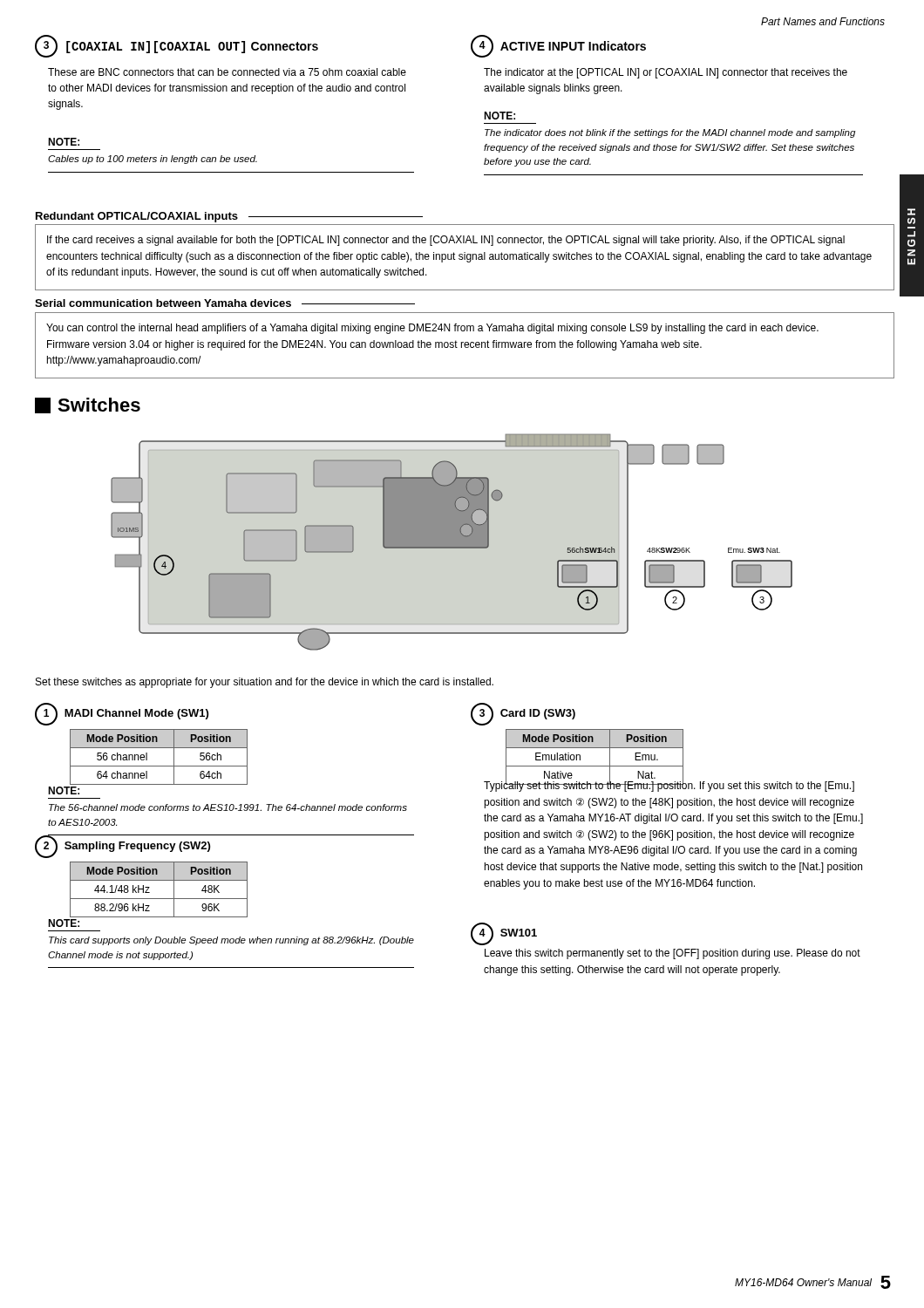Find "4 SW101" on this page
924x1308 pixels.
504,934
